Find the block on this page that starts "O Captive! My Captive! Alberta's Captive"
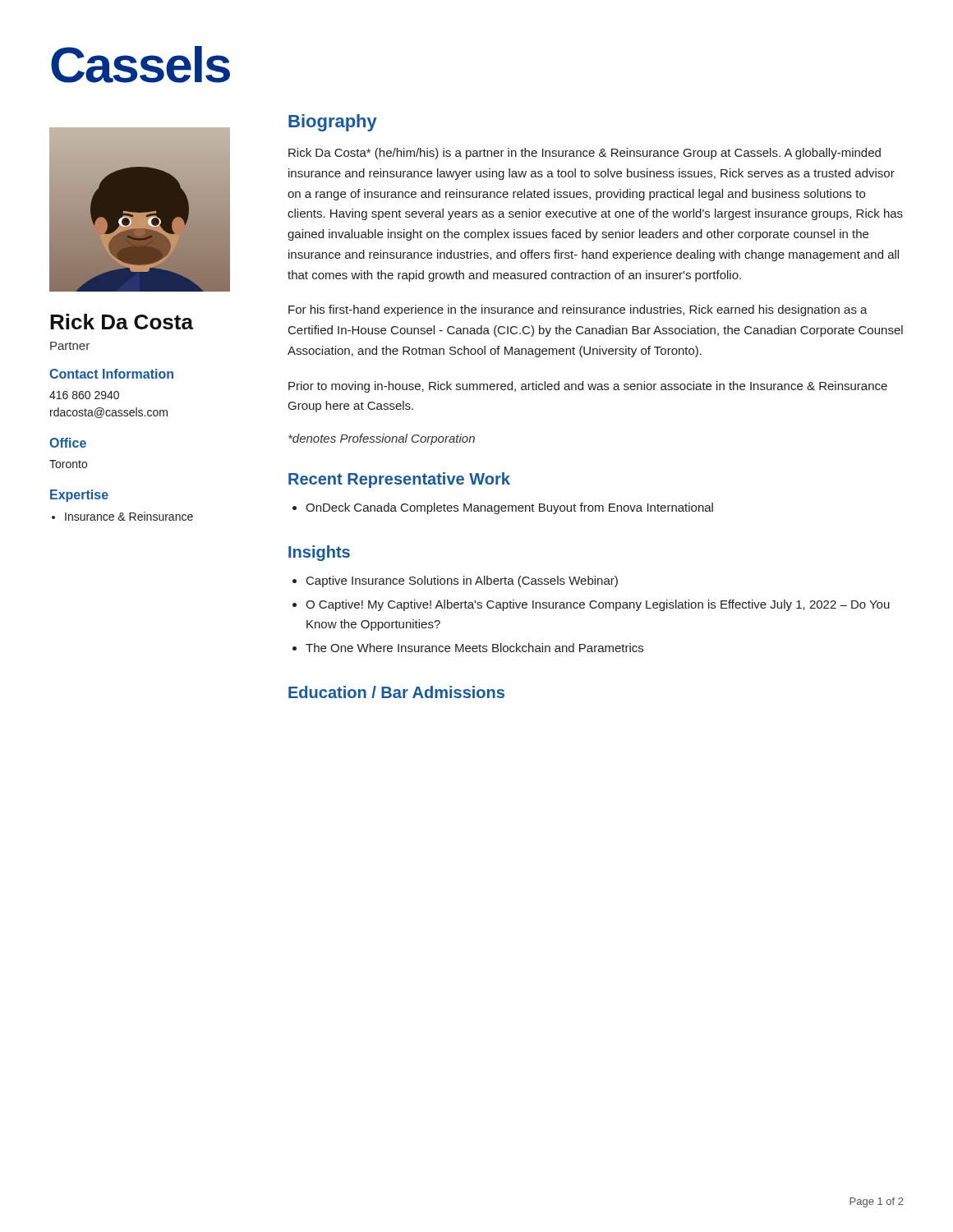Screen dimensions: 1232x953 coord(598,614)
